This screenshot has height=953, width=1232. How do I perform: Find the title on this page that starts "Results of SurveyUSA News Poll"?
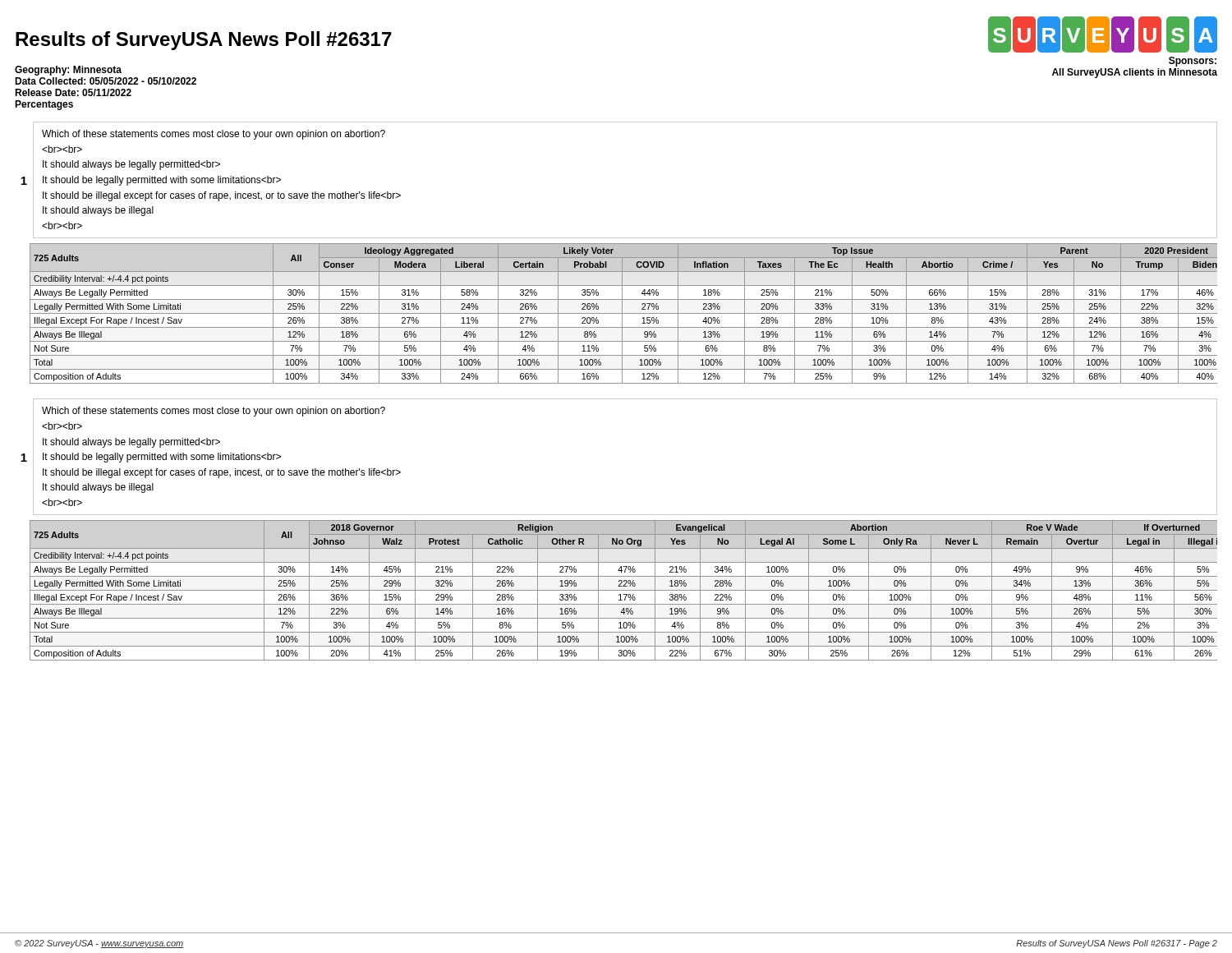203,69
